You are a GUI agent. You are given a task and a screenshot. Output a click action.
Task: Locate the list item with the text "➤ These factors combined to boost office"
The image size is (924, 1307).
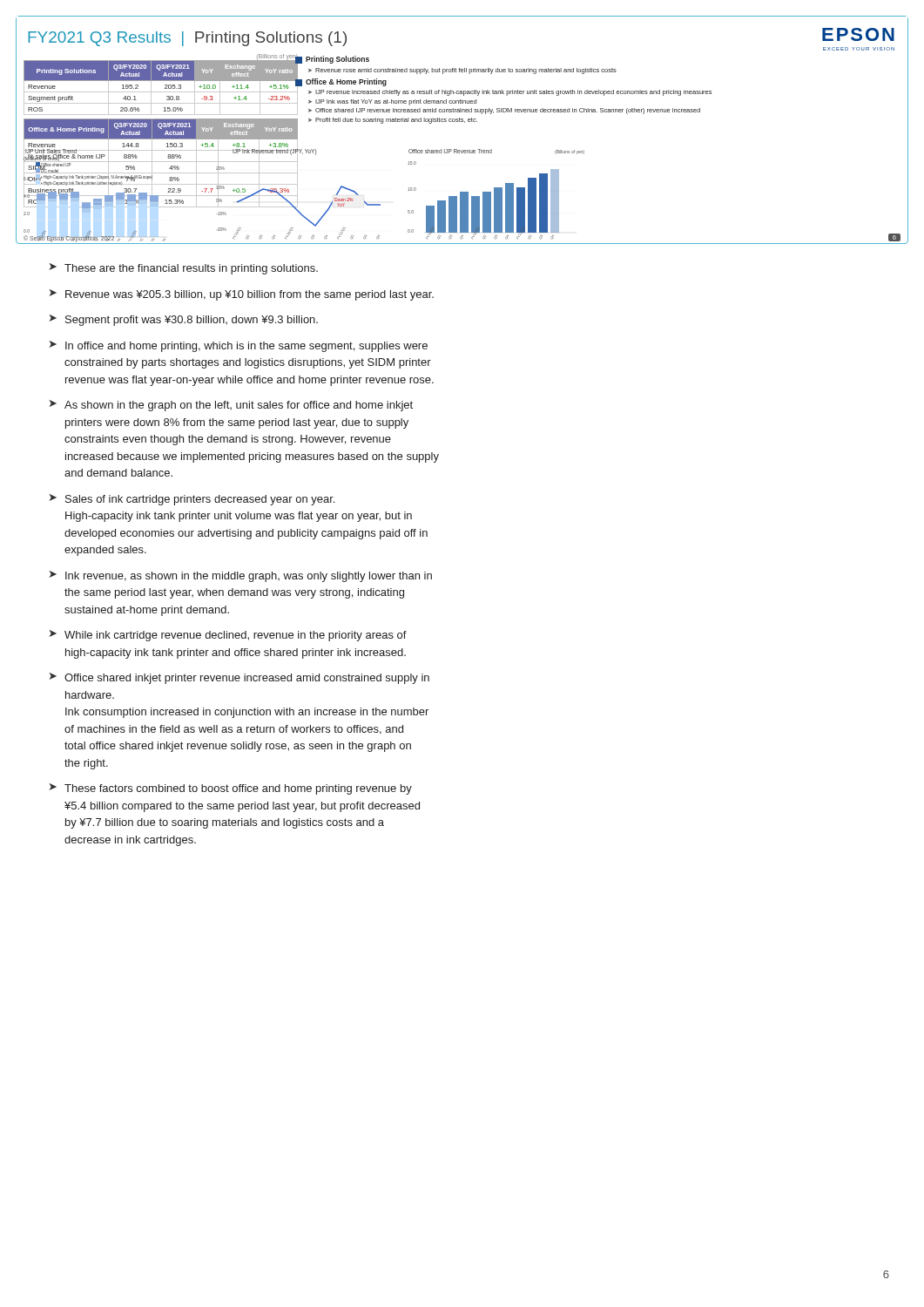point(234,814)
